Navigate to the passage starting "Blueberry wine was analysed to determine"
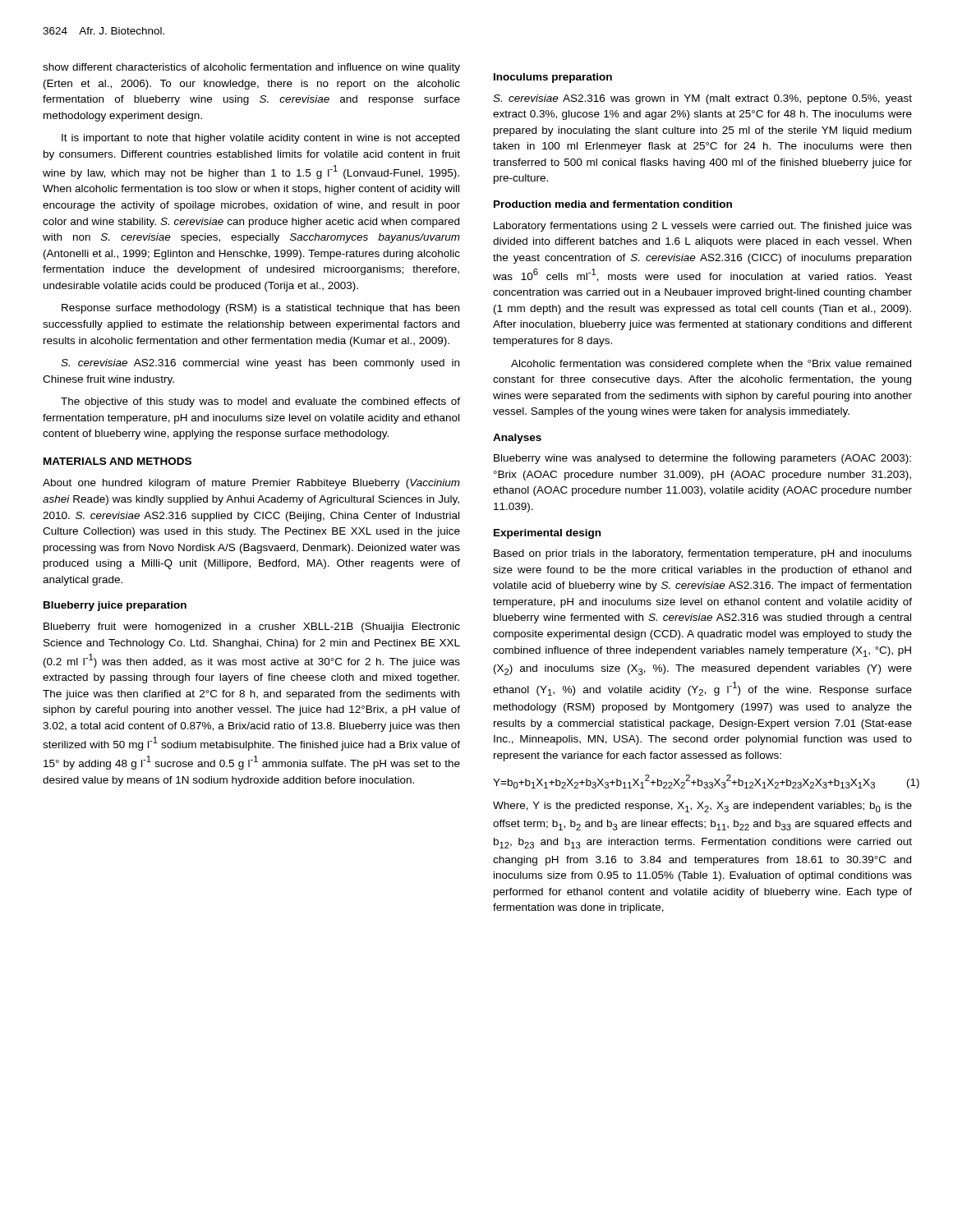Screen dimensions: 1232x953 702,482
